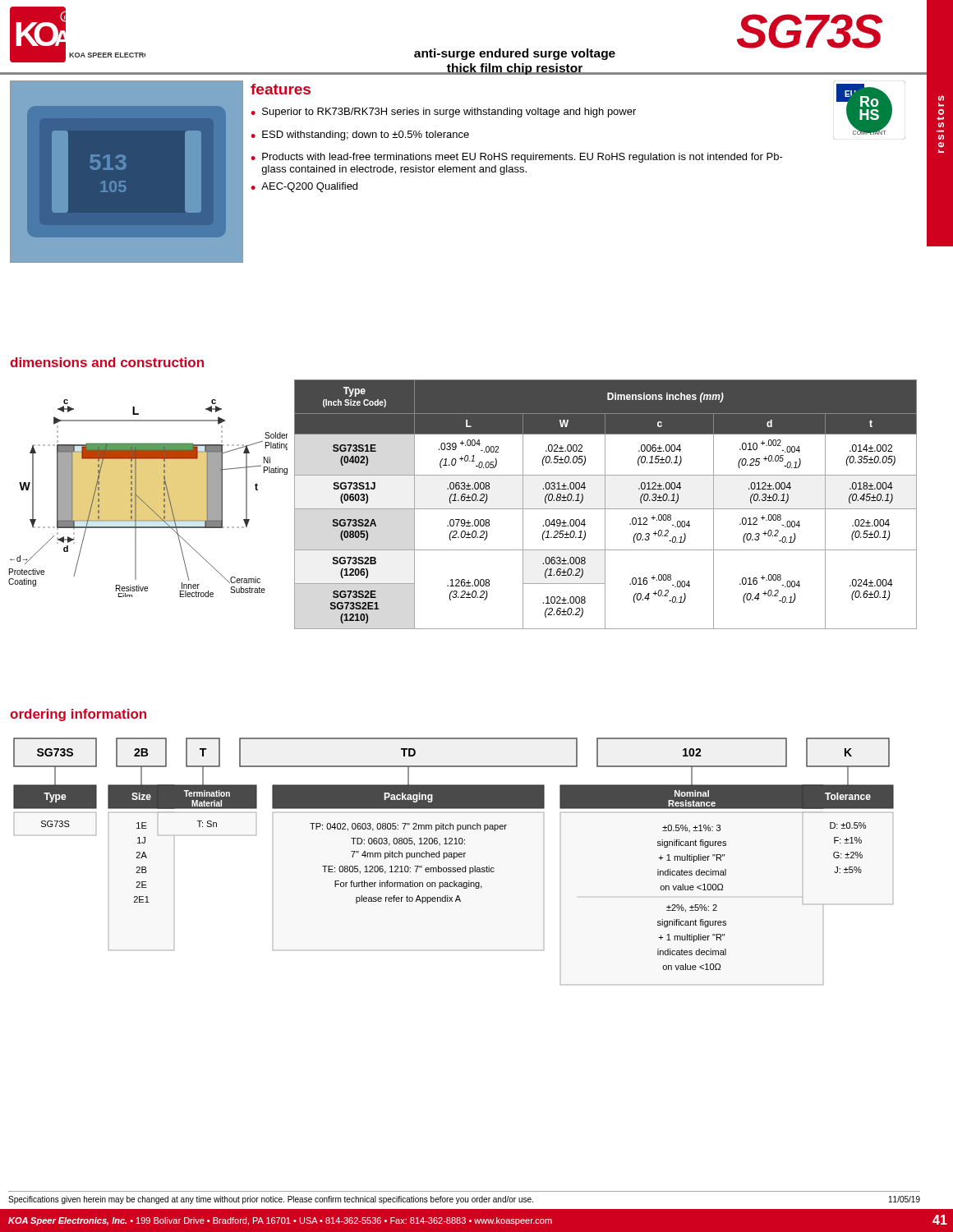This screenshot has width=953, height=1232.
Task: Locate the photo
Action: pos(127,172)
